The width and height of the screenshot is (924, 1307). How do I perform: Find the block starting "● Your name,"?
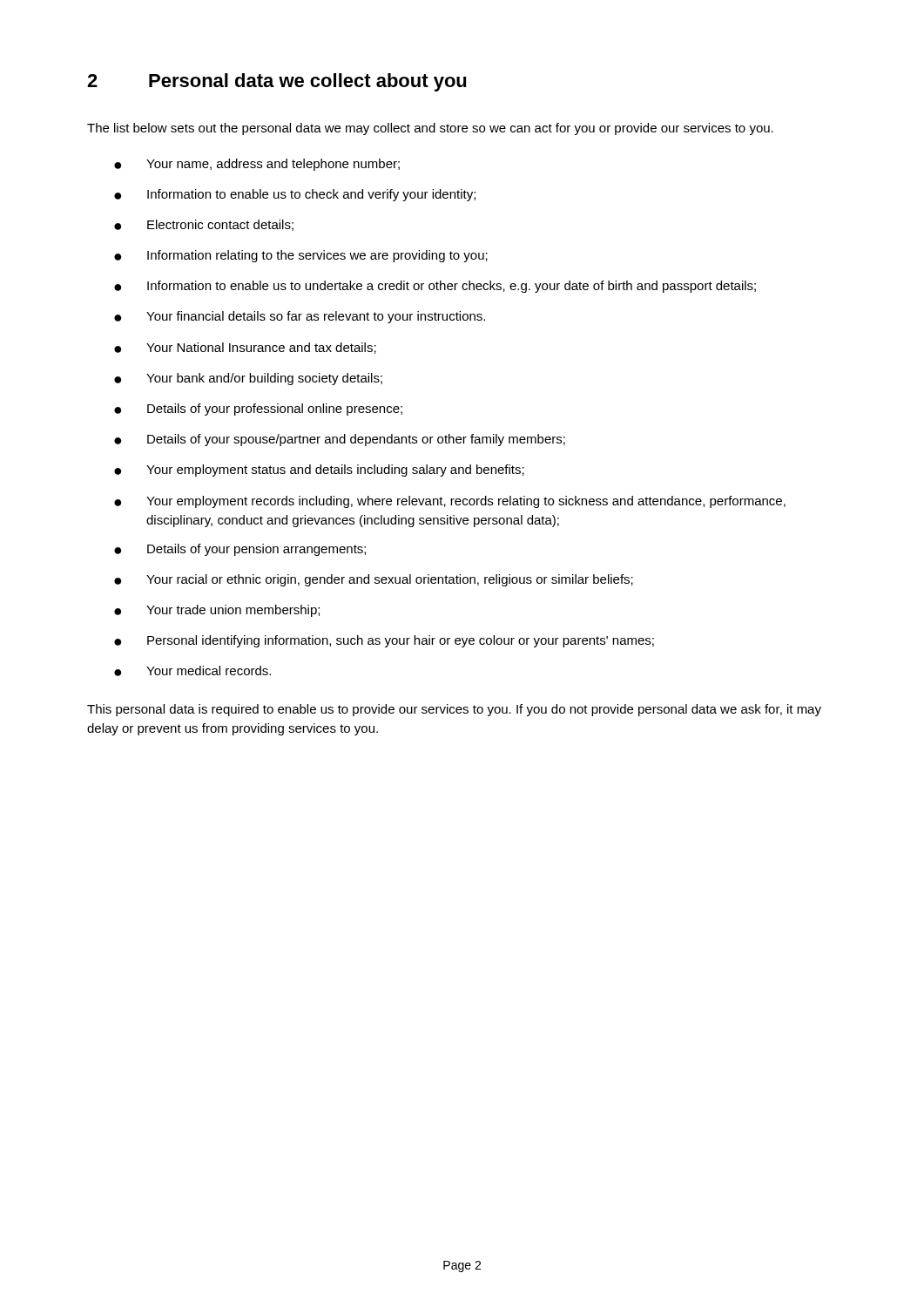(257, 165)
